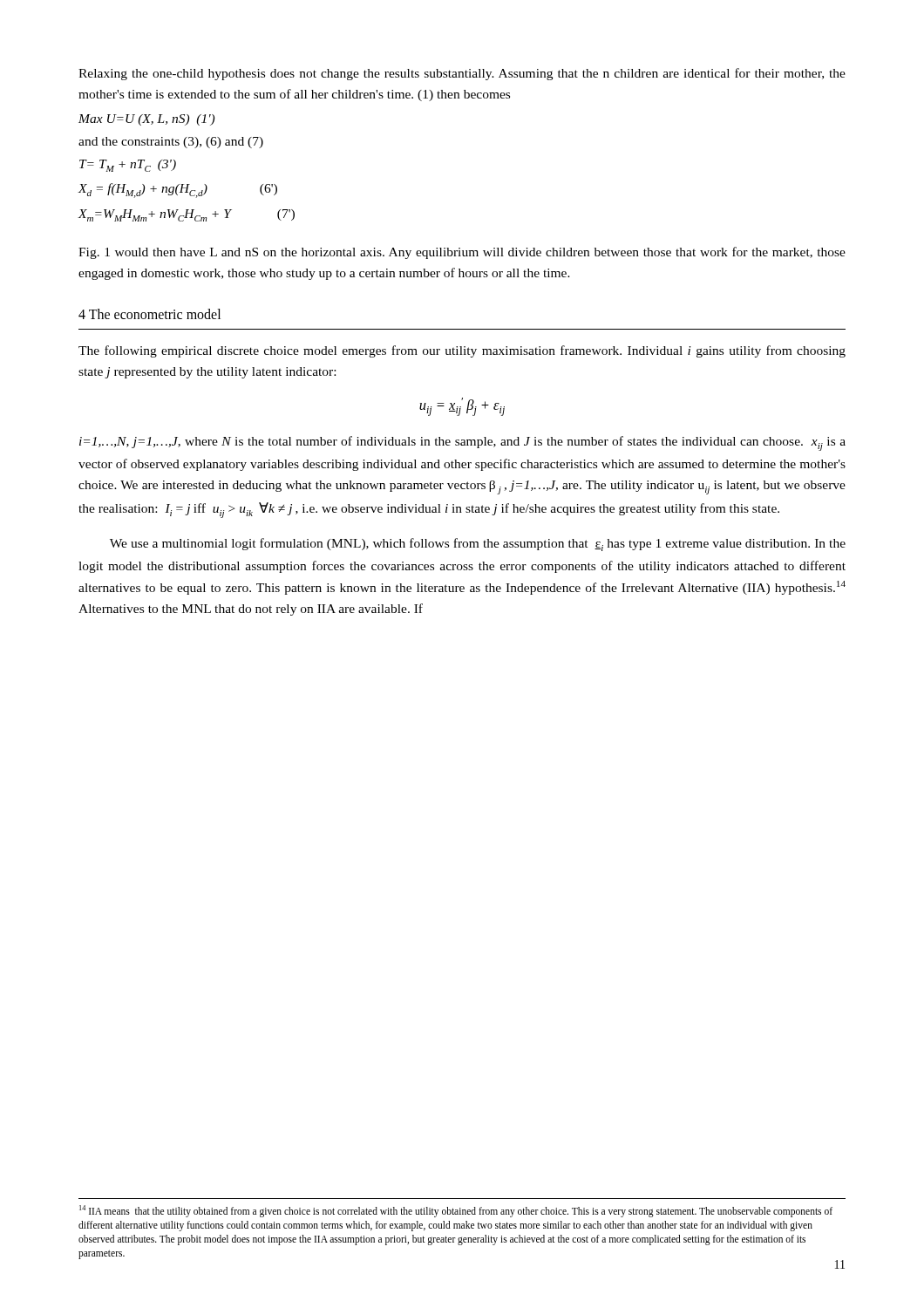Click on the text block starting "The following empirical discrete"
Image resolution: width=924 pixels, height=1308 pixels.
(x=462, y=361)
